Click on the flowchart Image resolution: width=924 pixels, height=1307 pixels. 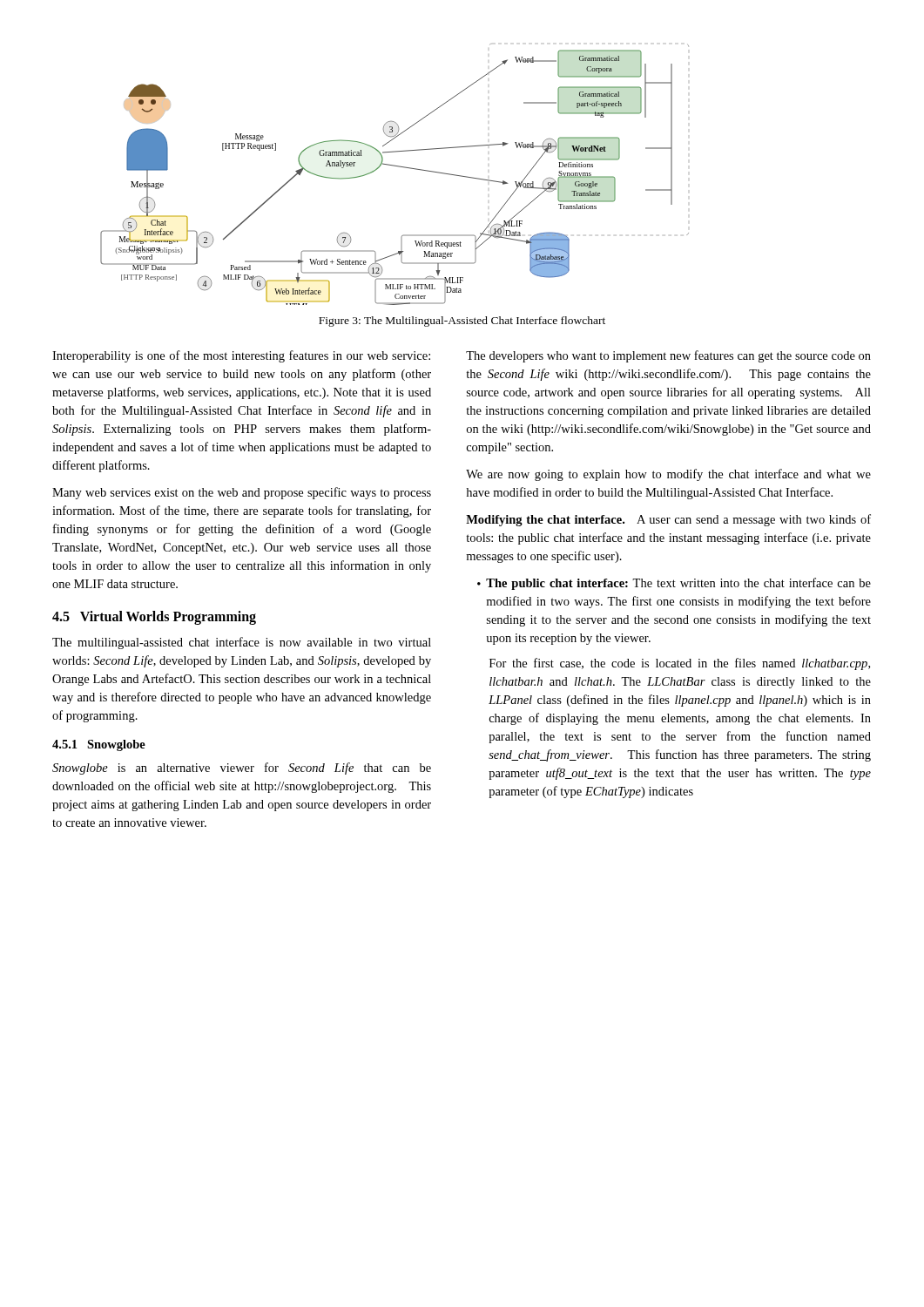[462, 170]
